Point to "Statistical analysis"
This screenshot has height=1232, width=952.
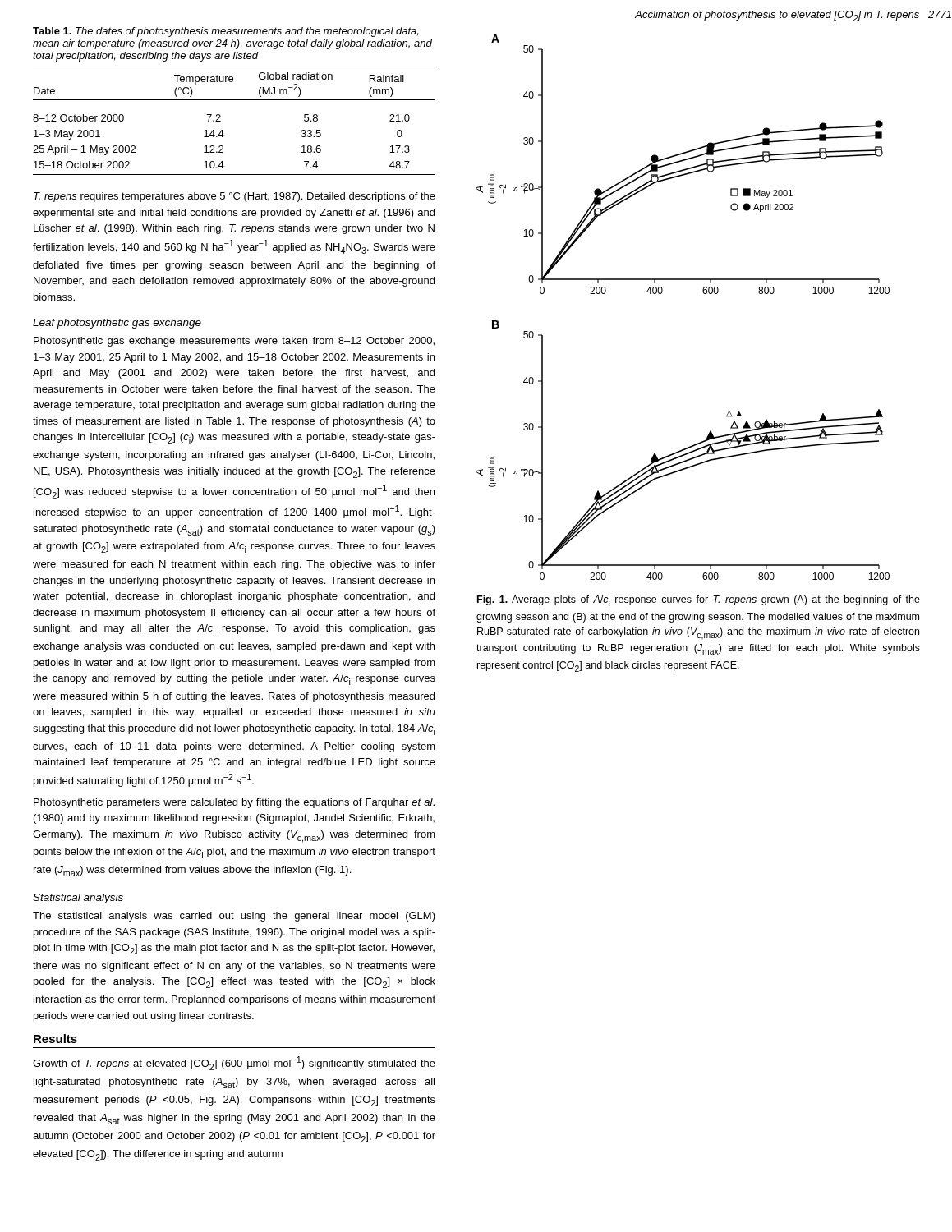coord(78,897)
